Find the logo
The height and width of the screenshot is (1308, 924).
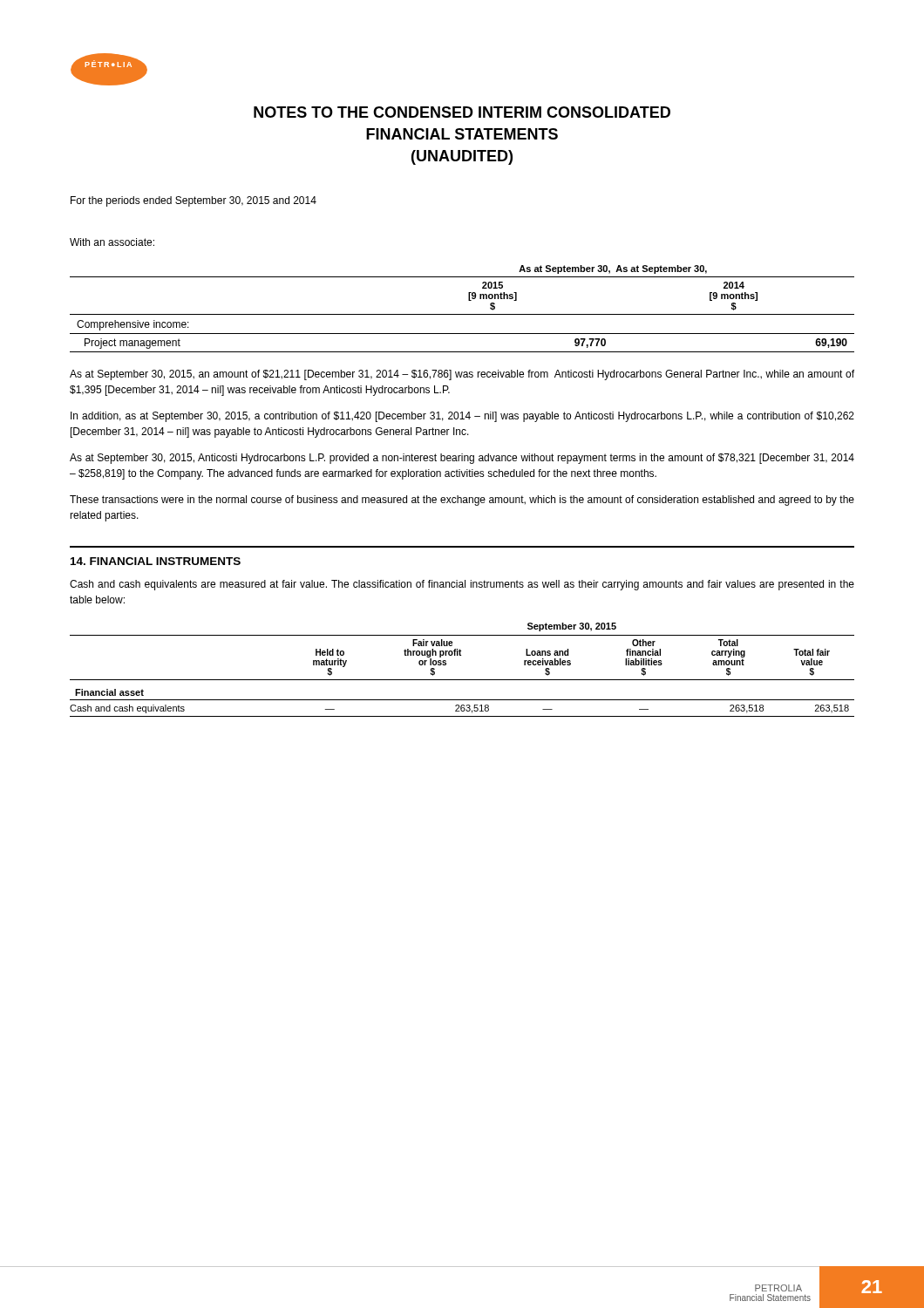462,69
